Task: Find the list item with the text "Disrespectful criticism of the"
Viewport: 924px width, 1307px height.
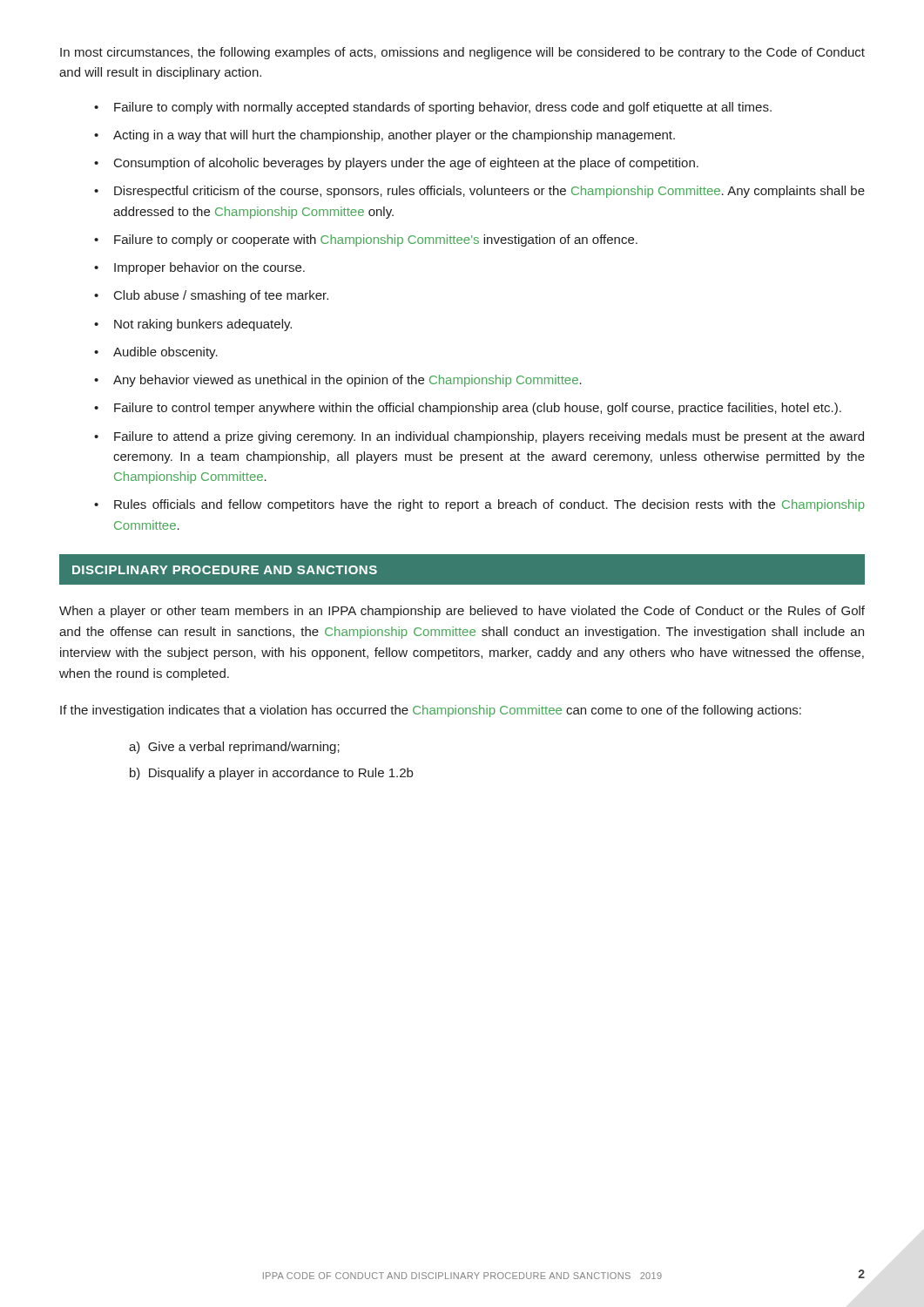Action: (x=489, y=201)
